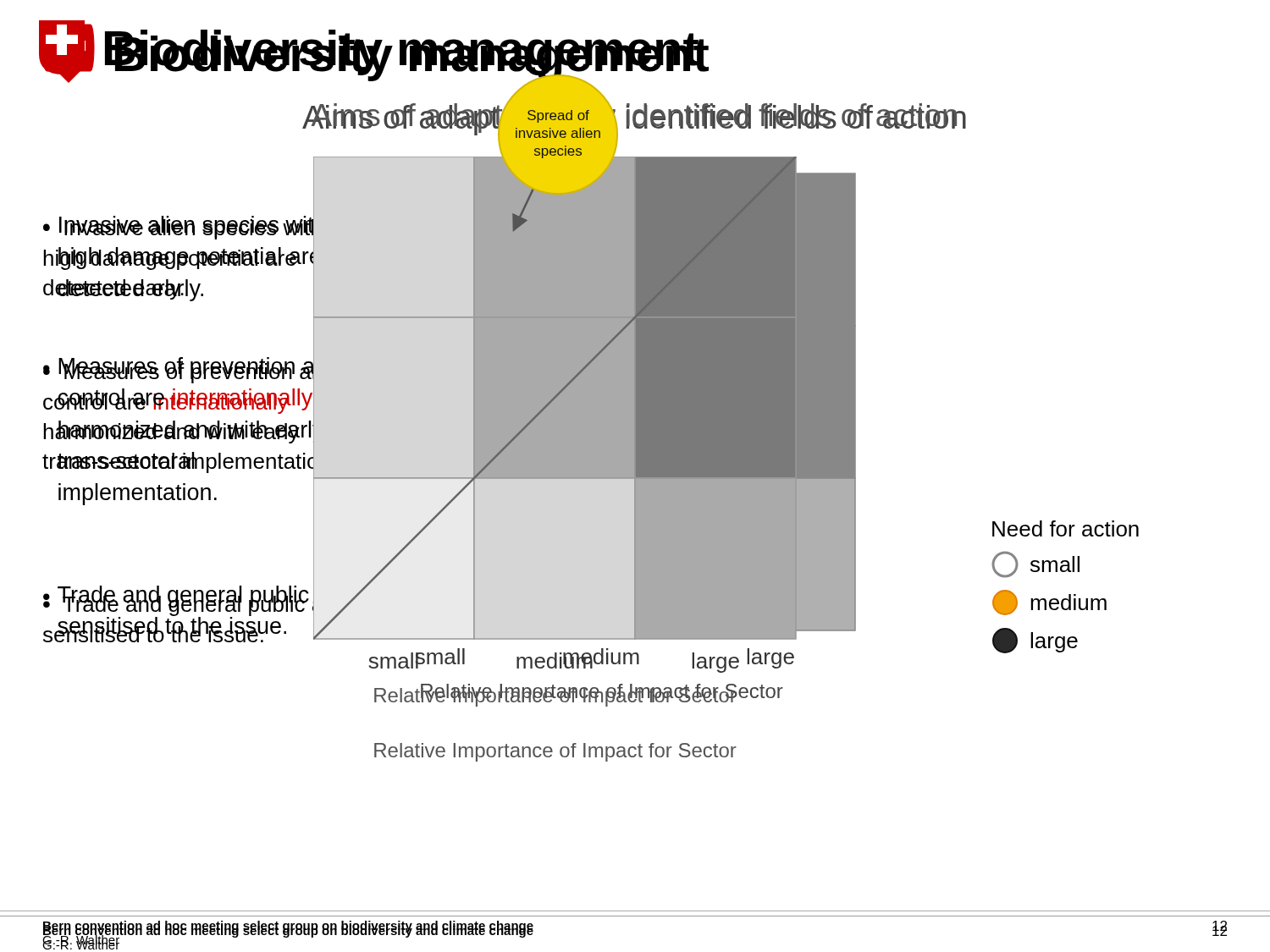Locate the infographic

618,470
